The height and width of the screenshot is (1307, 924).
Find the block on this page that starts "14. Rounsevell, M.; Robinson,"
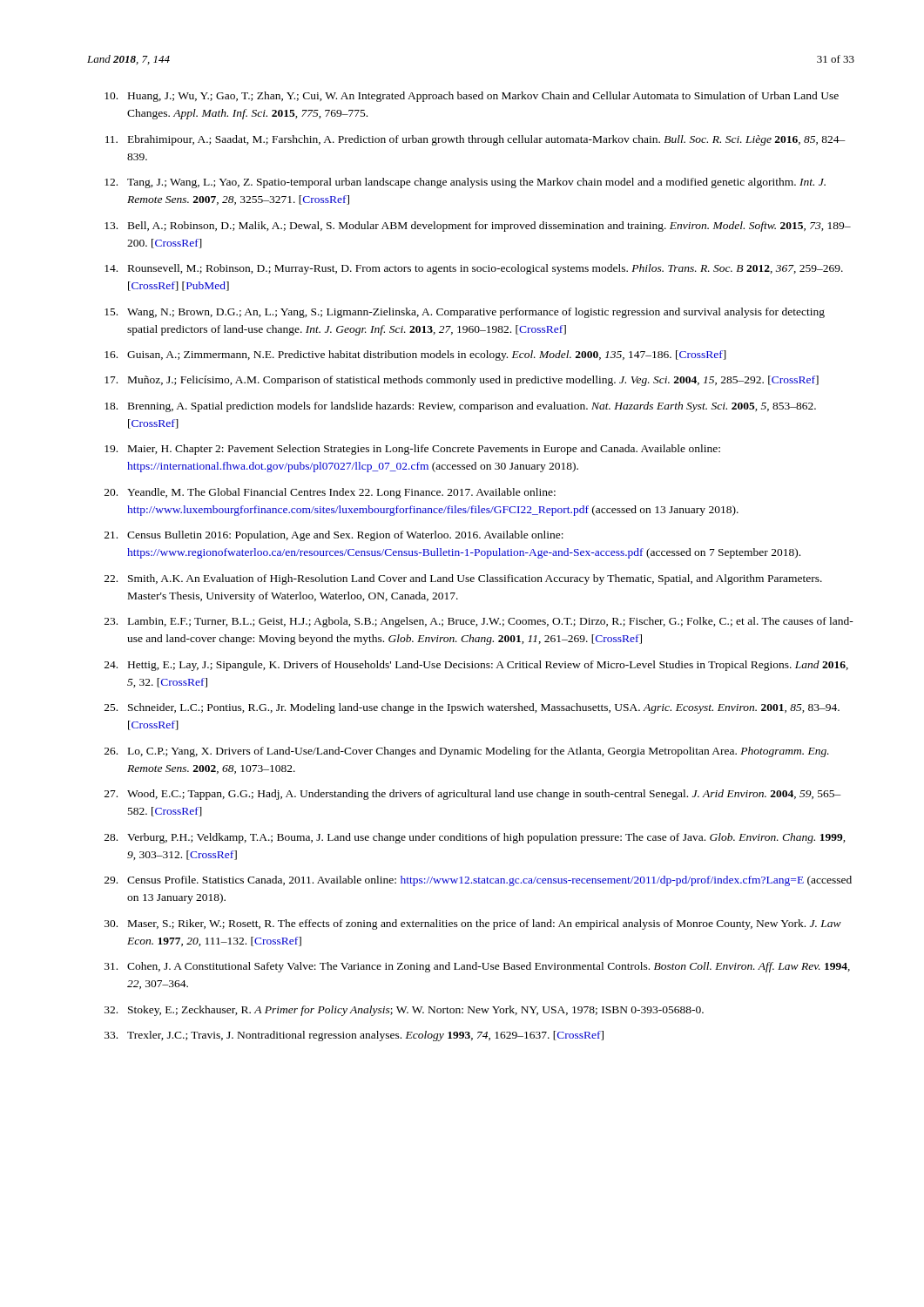tap(471, 277)
